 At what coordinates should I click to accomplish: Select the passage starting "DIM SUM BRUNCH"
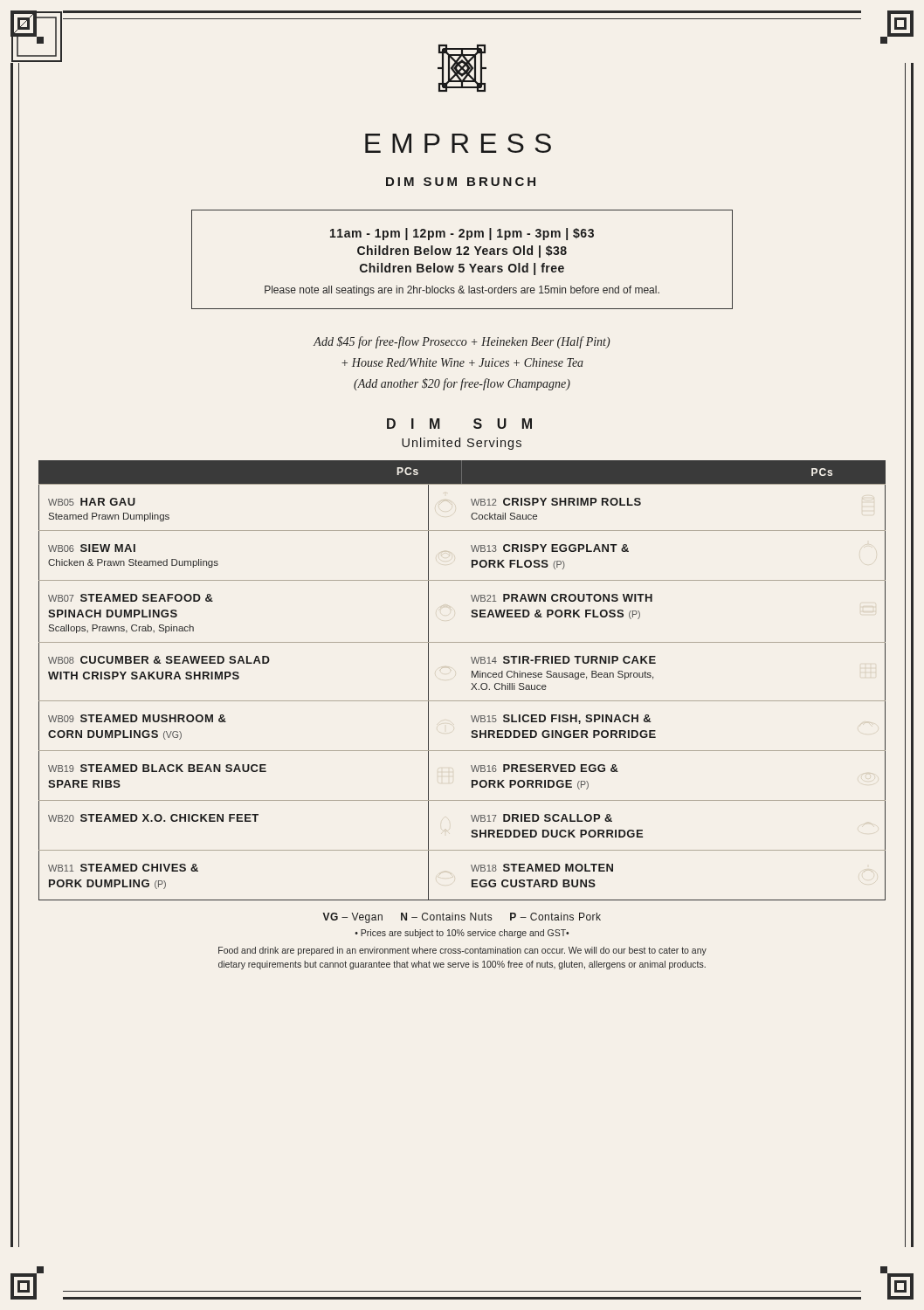pos(462,181)
